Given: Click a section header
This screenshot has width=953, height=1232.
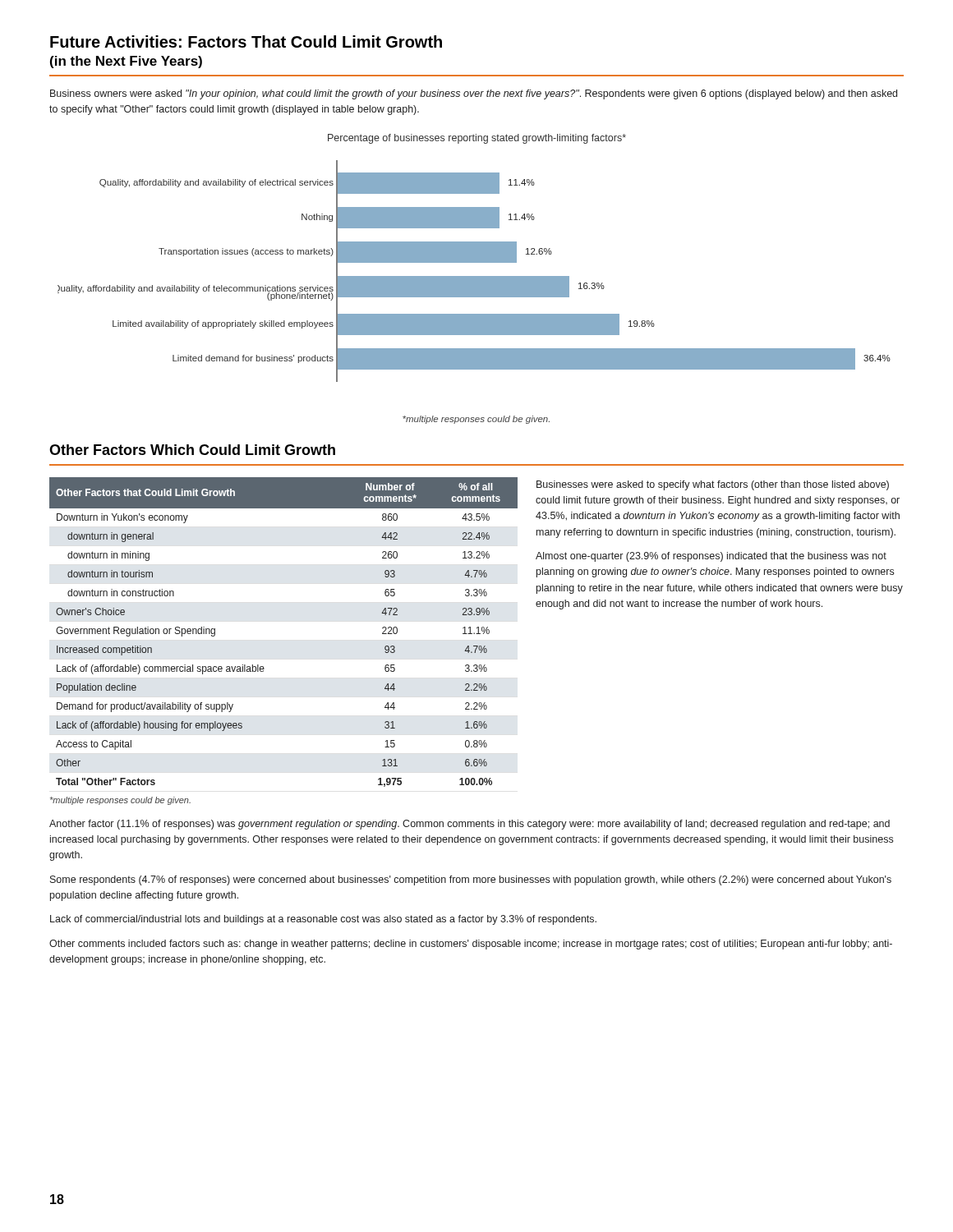Looking at the screenshot, I should click(x=193, y=450).
